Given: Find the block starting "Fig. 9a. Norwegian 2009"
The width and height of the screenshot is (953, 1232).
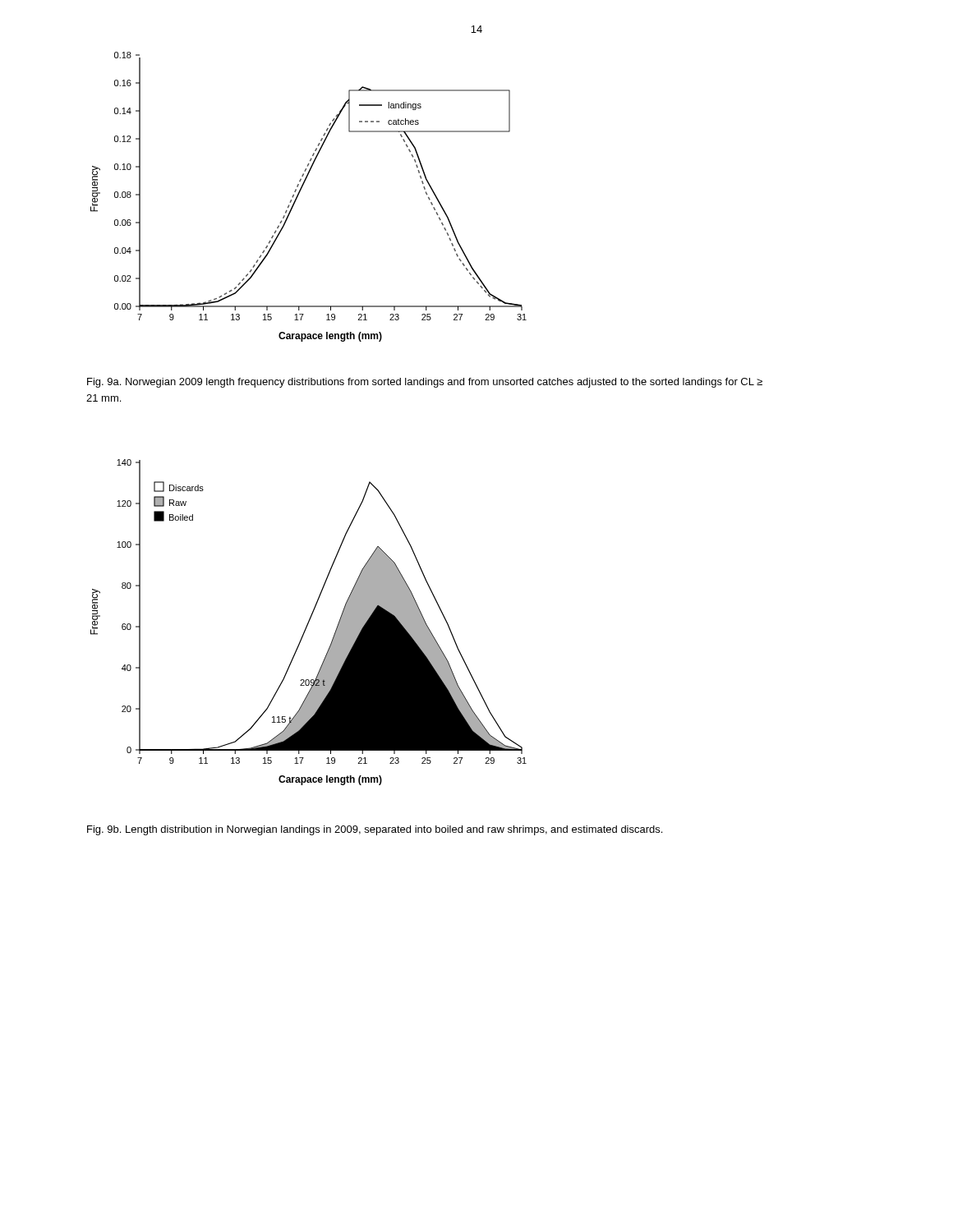Looking at the screenshot, I should coord(424,390).
